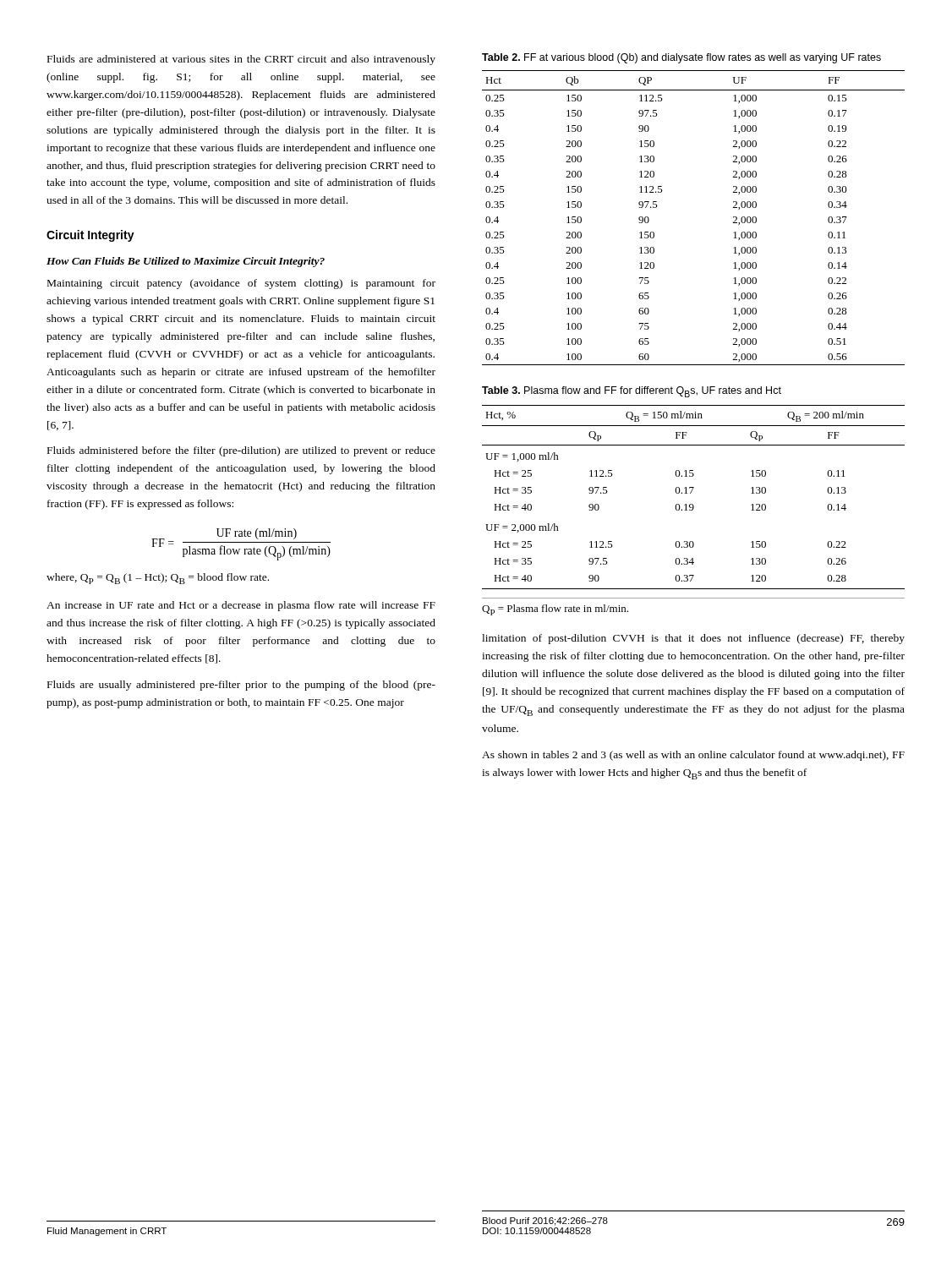The image size is (952, 1268).
Task: Find the formula that reads "FF = UF"
Action: 241,544
